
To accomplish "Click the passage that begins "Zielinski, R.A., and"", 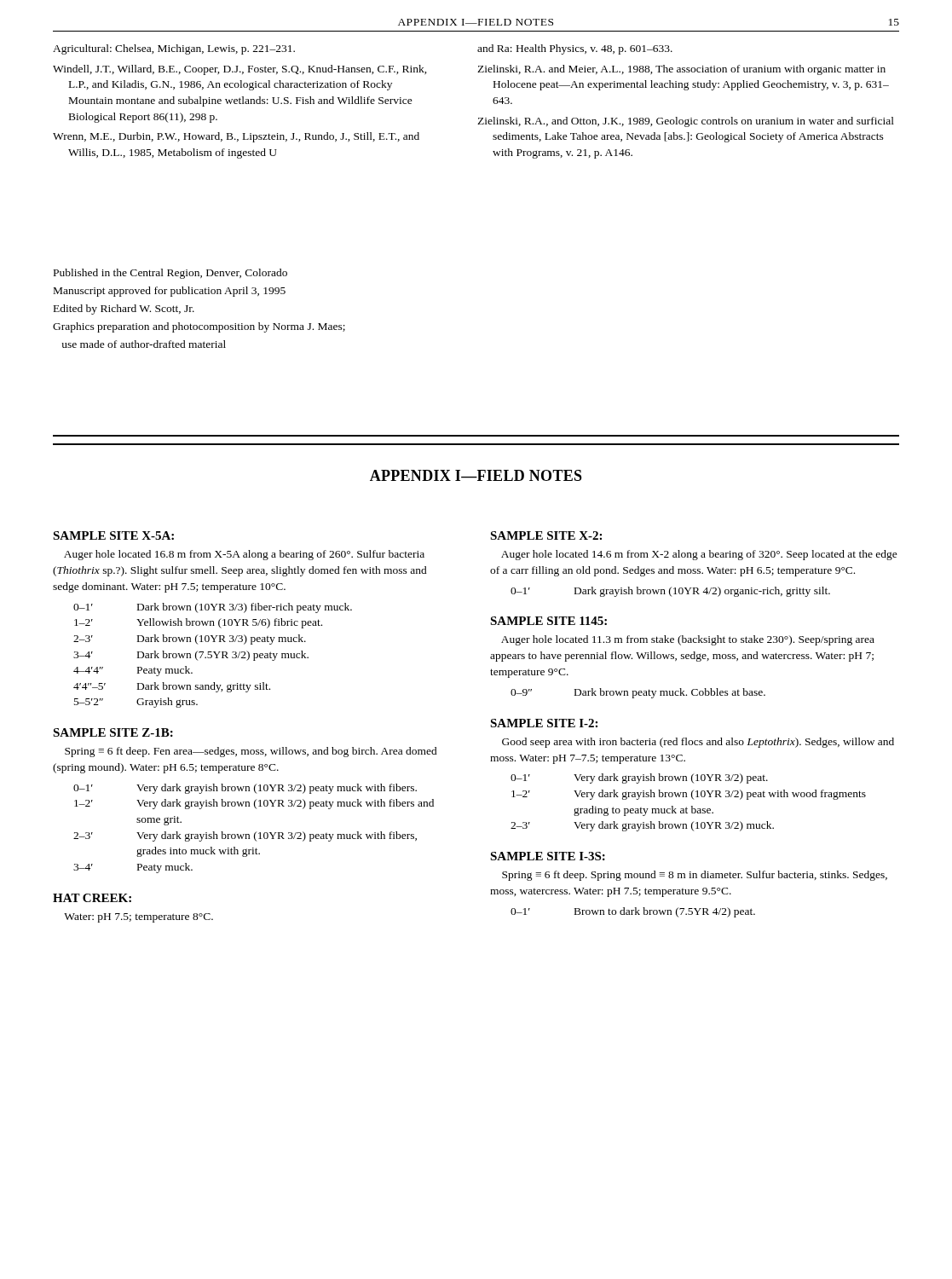I will pyautogui.click(x=686, y=136).
